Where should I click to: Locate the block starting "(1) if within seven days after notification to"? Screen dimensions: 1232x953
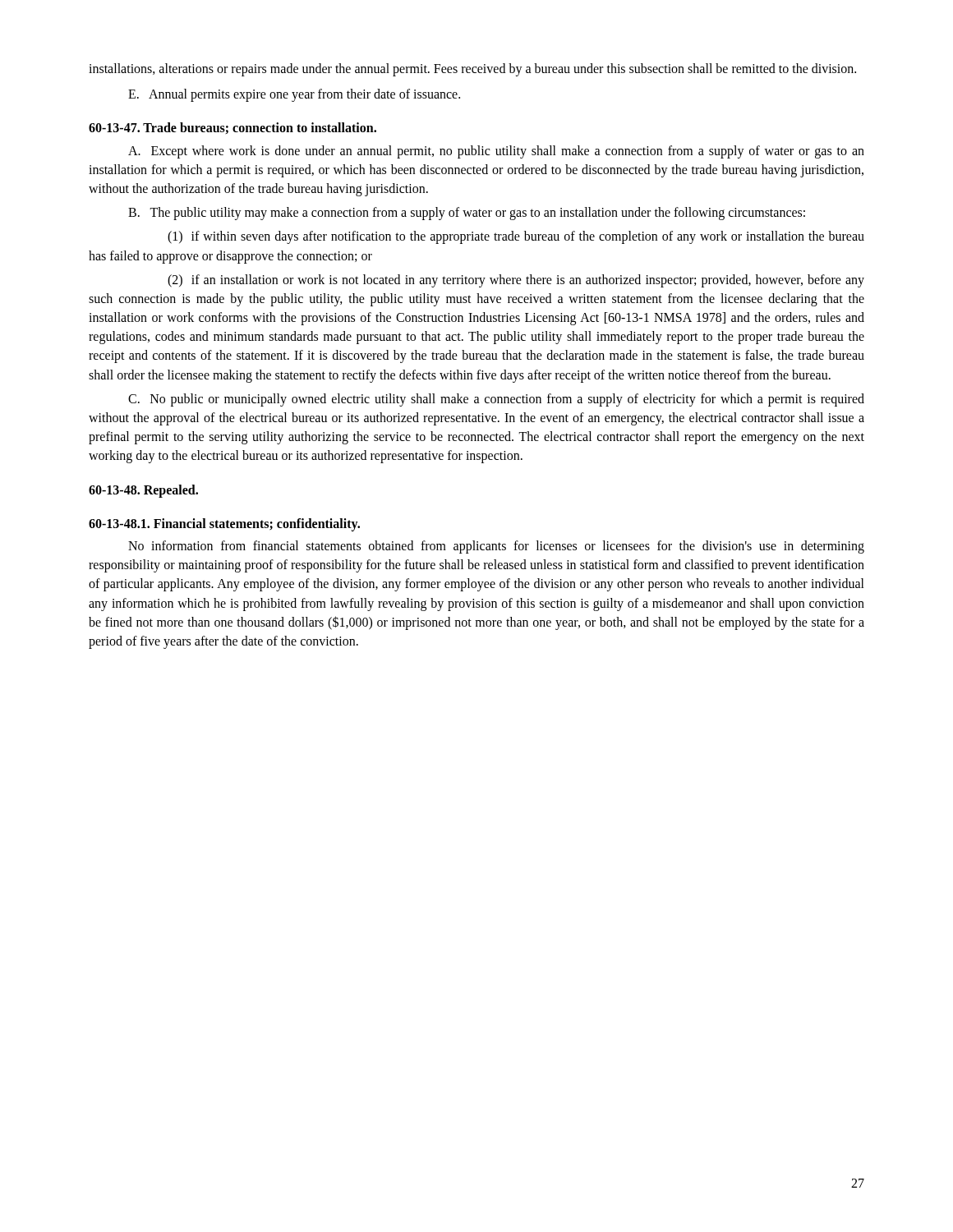476,246
